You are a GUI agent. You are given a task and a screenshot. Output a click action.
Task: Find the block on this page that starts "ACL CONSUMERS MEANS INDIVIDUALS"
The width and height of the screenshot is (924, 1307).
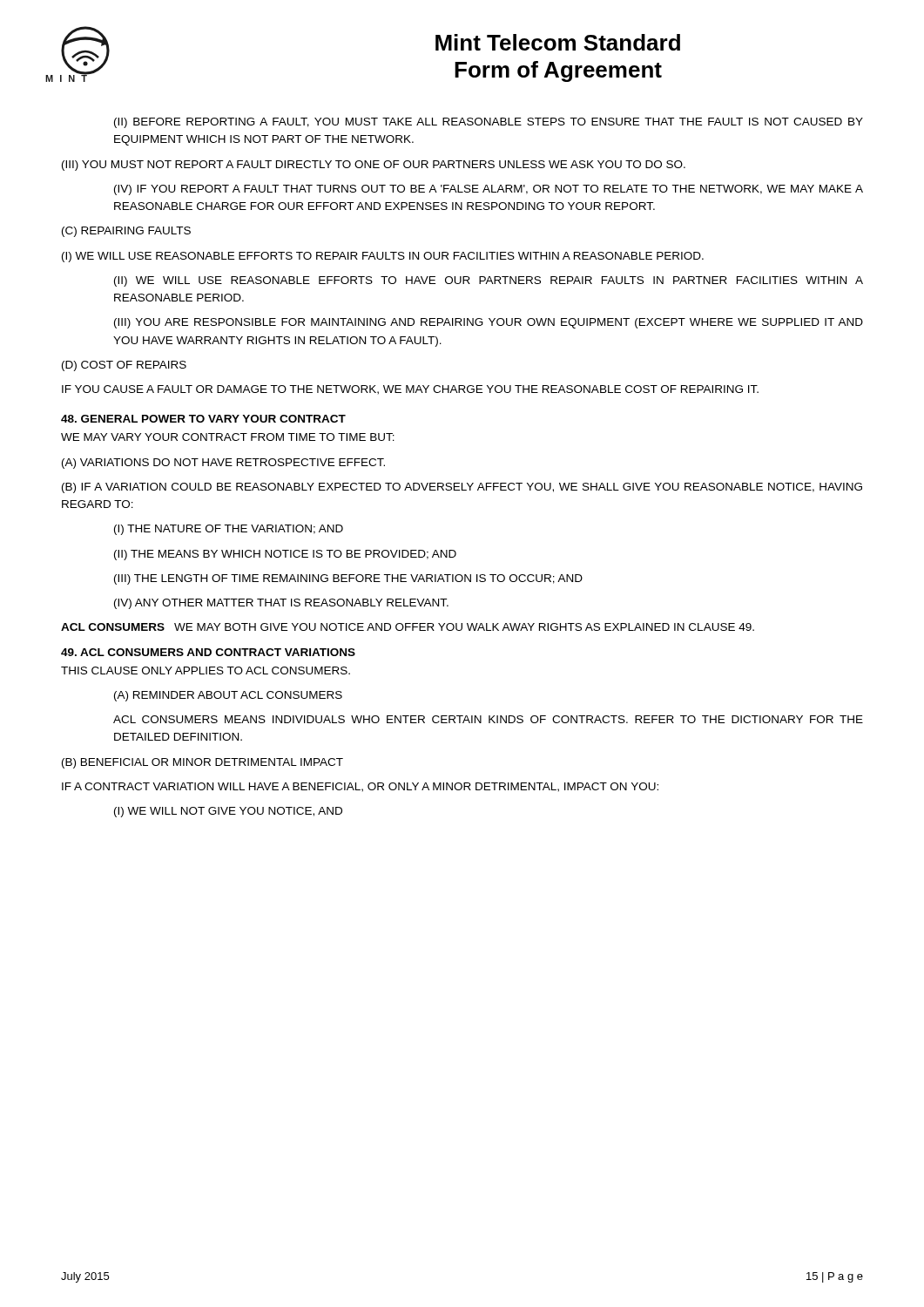(488, 728)
